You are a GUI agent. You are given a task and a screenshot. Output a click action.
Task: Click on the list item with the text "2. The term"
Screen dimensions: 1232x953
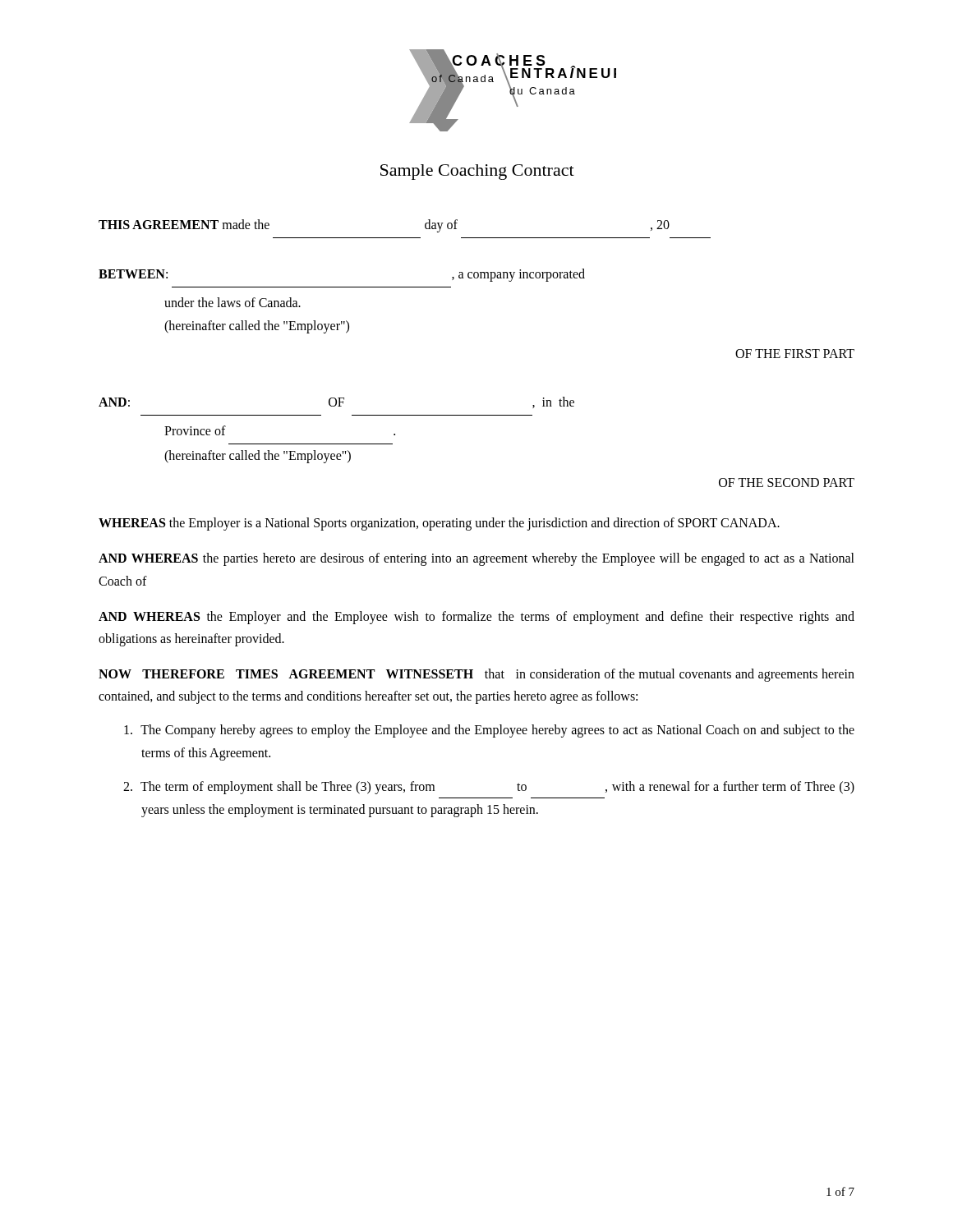click(489, 796)
